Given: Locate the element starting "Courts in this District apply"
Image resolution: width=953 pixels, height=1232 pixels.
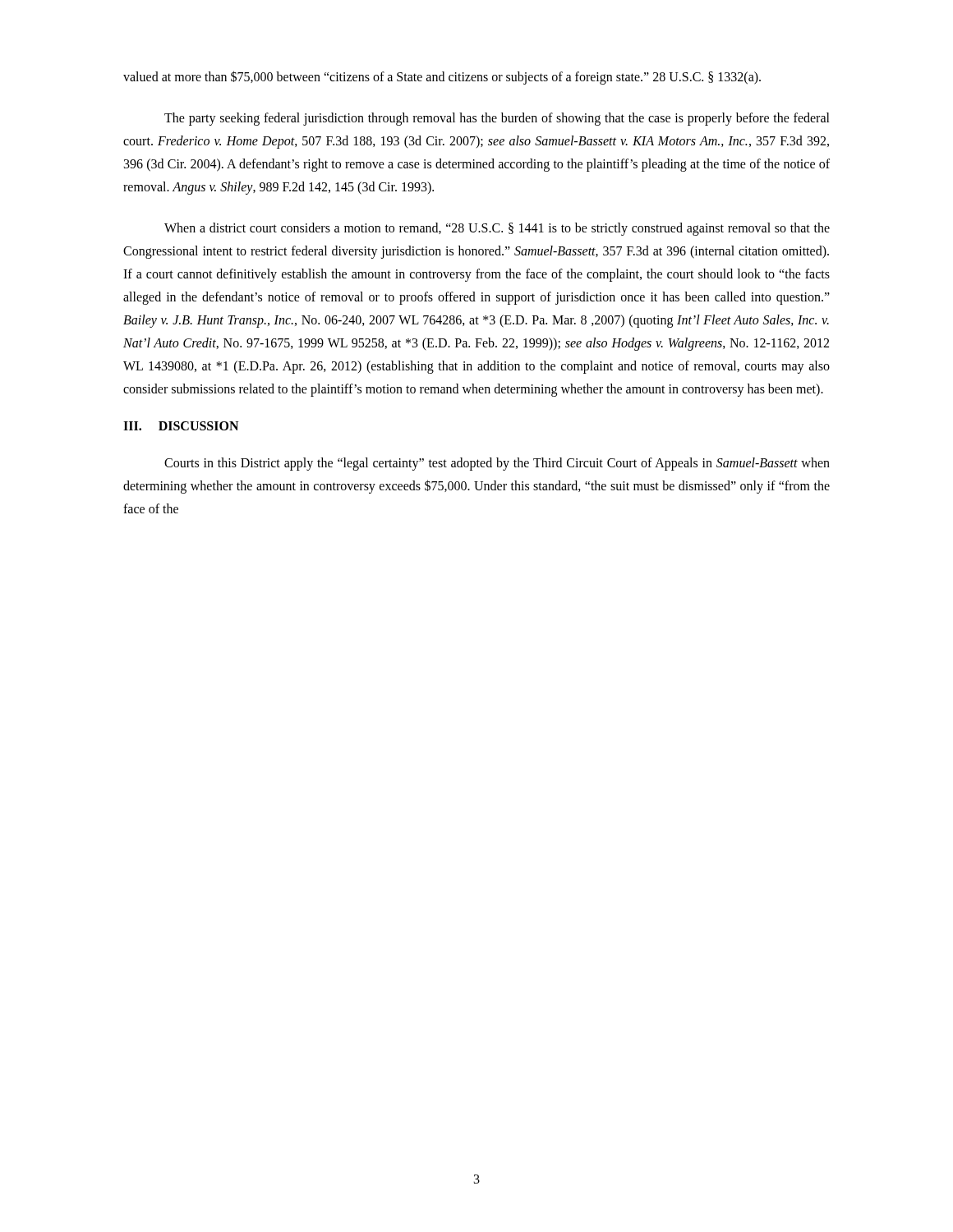Looking at the screenshot, I should click(476, 486).
